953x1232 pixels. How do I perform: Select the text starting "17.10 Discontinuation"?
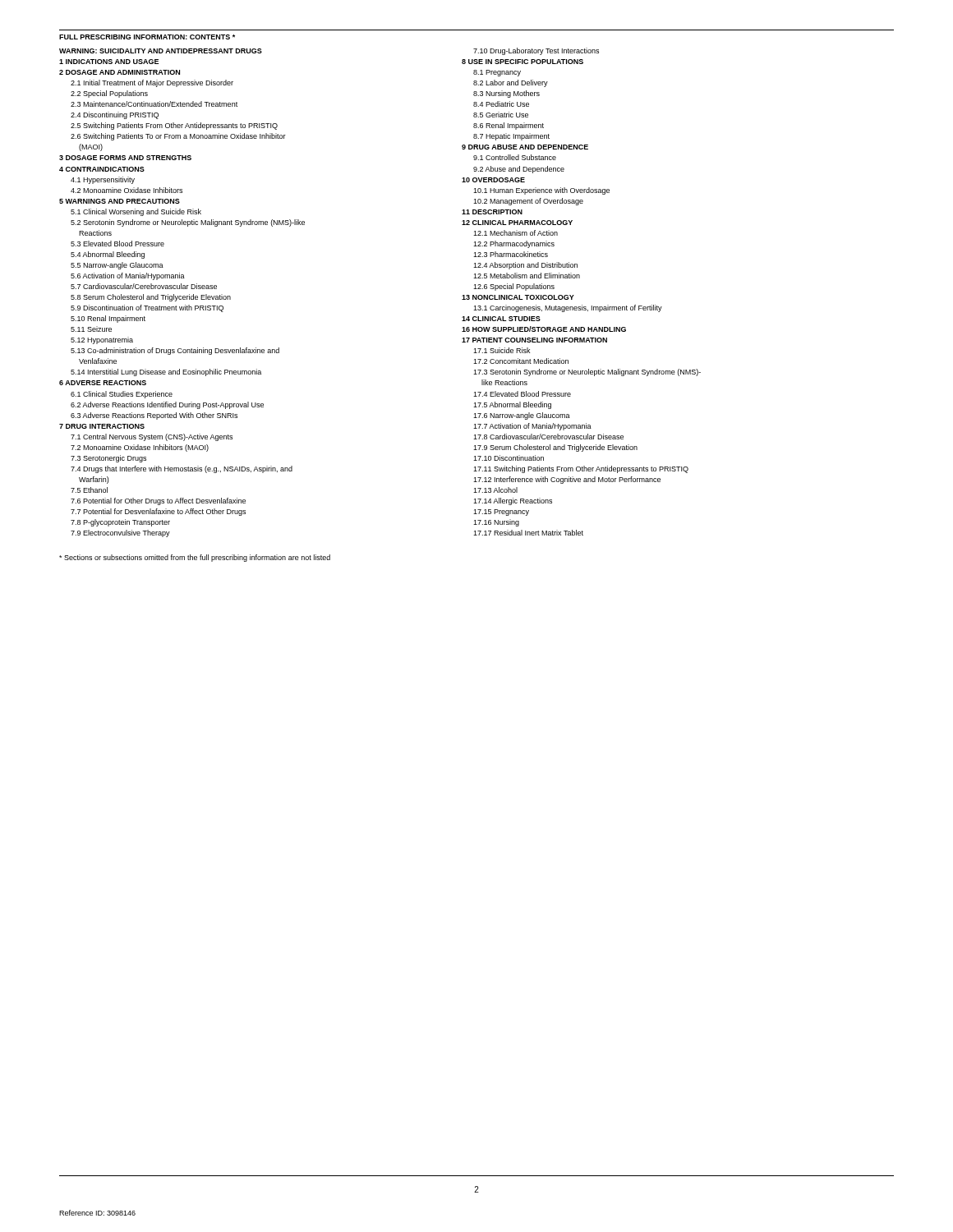509,458
